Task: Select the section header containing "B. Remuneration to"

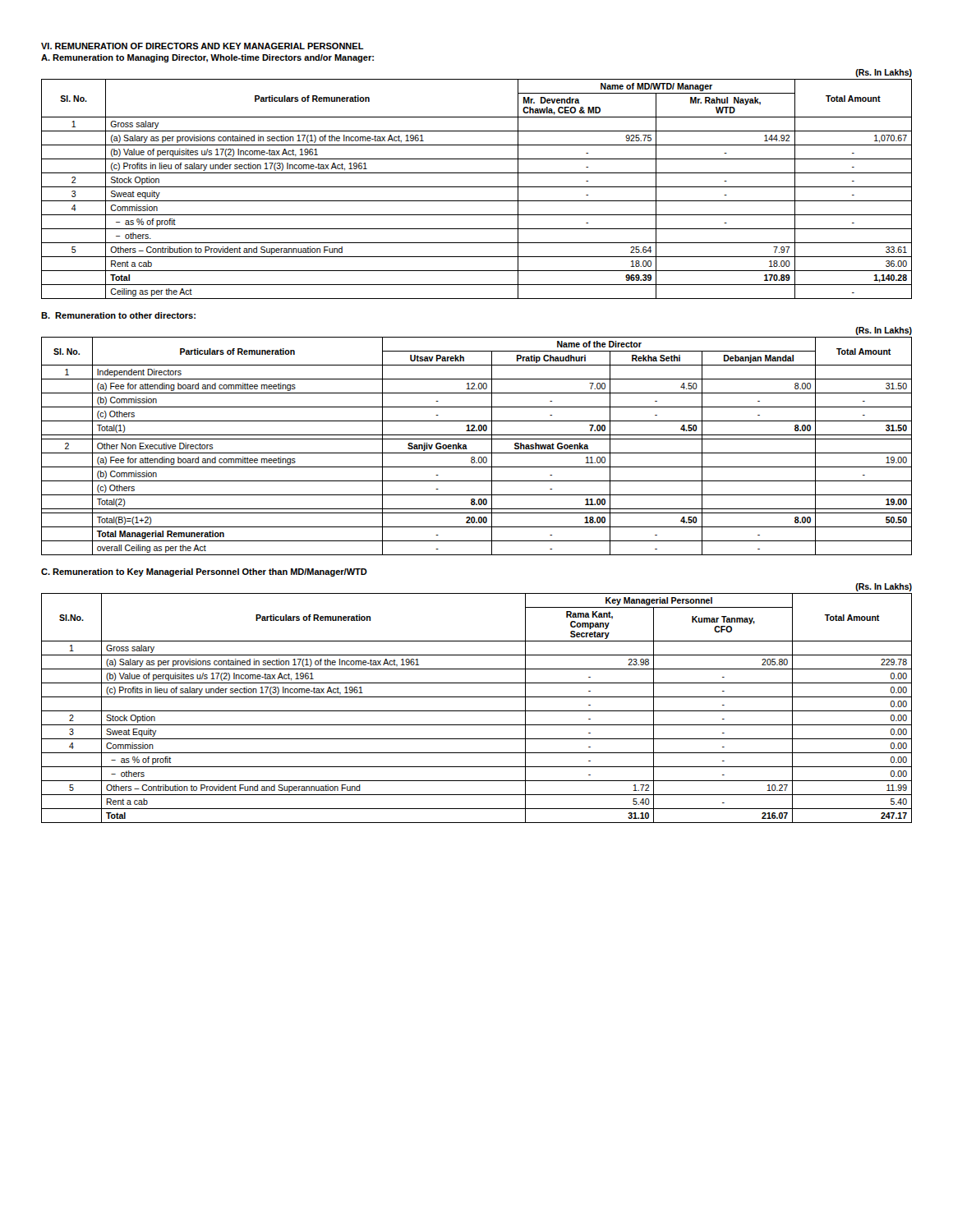Action: coord(119,315)
